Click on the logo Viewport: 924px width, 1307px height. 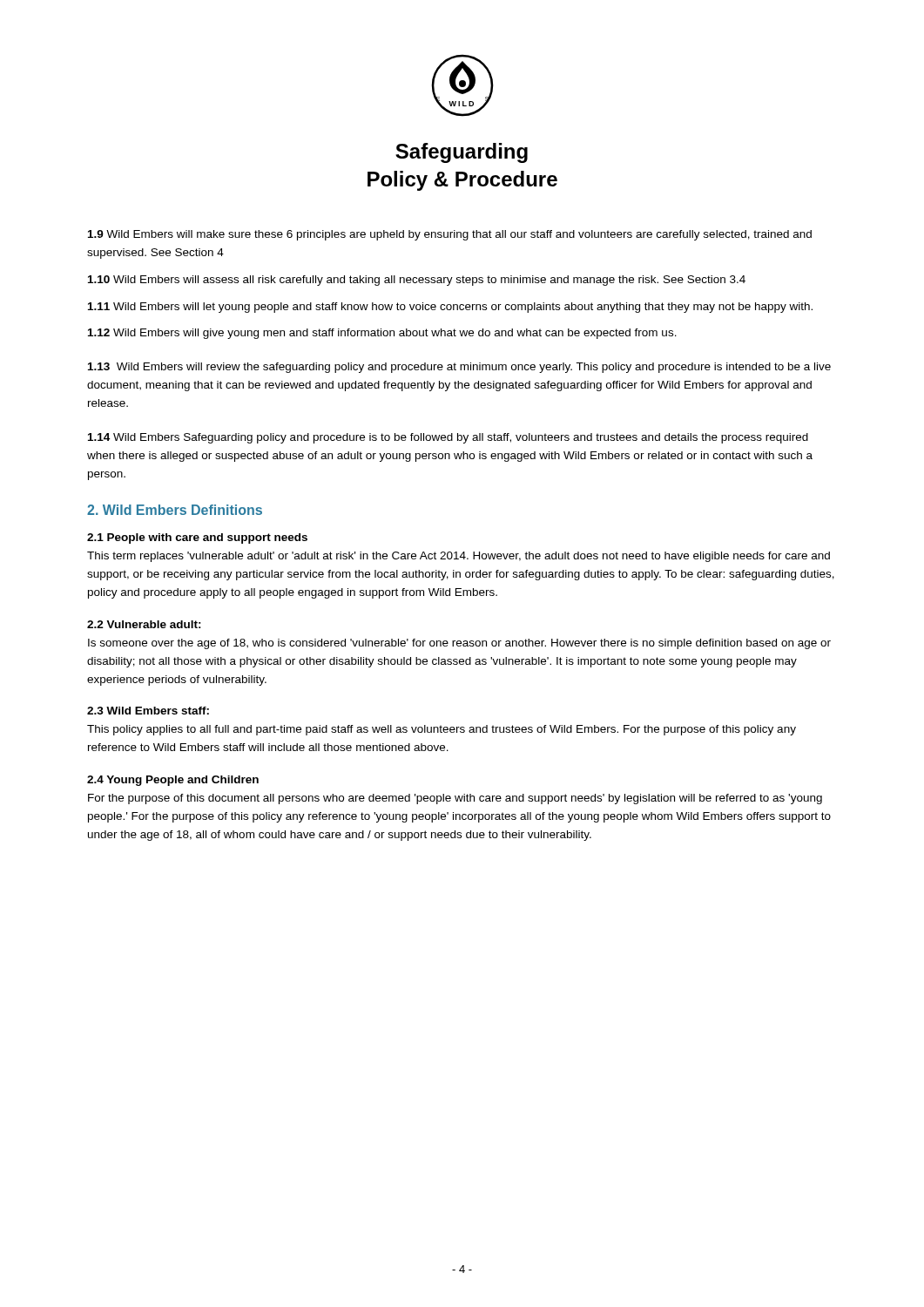point(462,91)
